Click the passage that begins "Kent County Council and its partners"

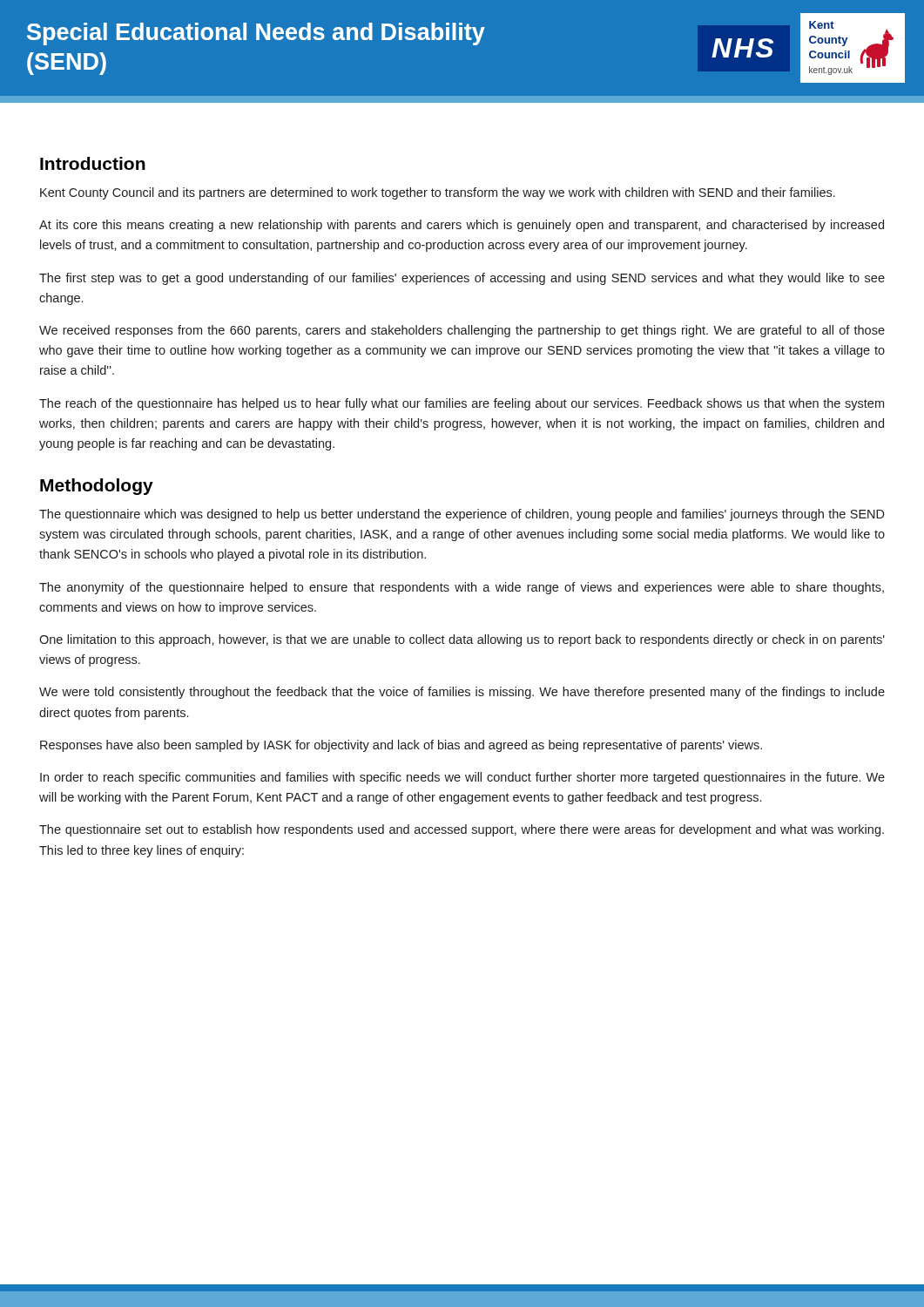437,193
